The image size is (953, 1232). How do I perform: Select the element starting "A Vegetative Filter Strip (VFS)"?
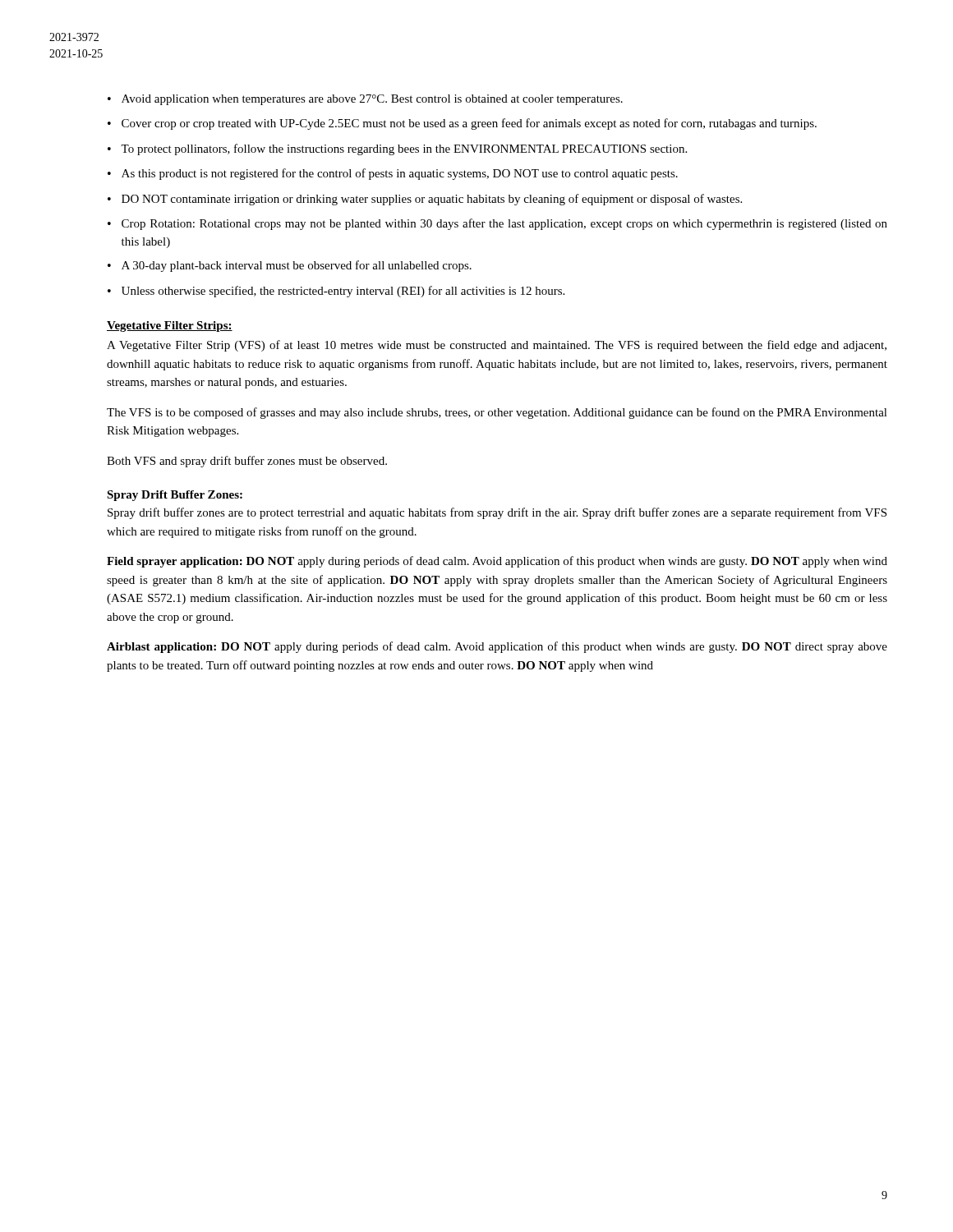point(497,364)
